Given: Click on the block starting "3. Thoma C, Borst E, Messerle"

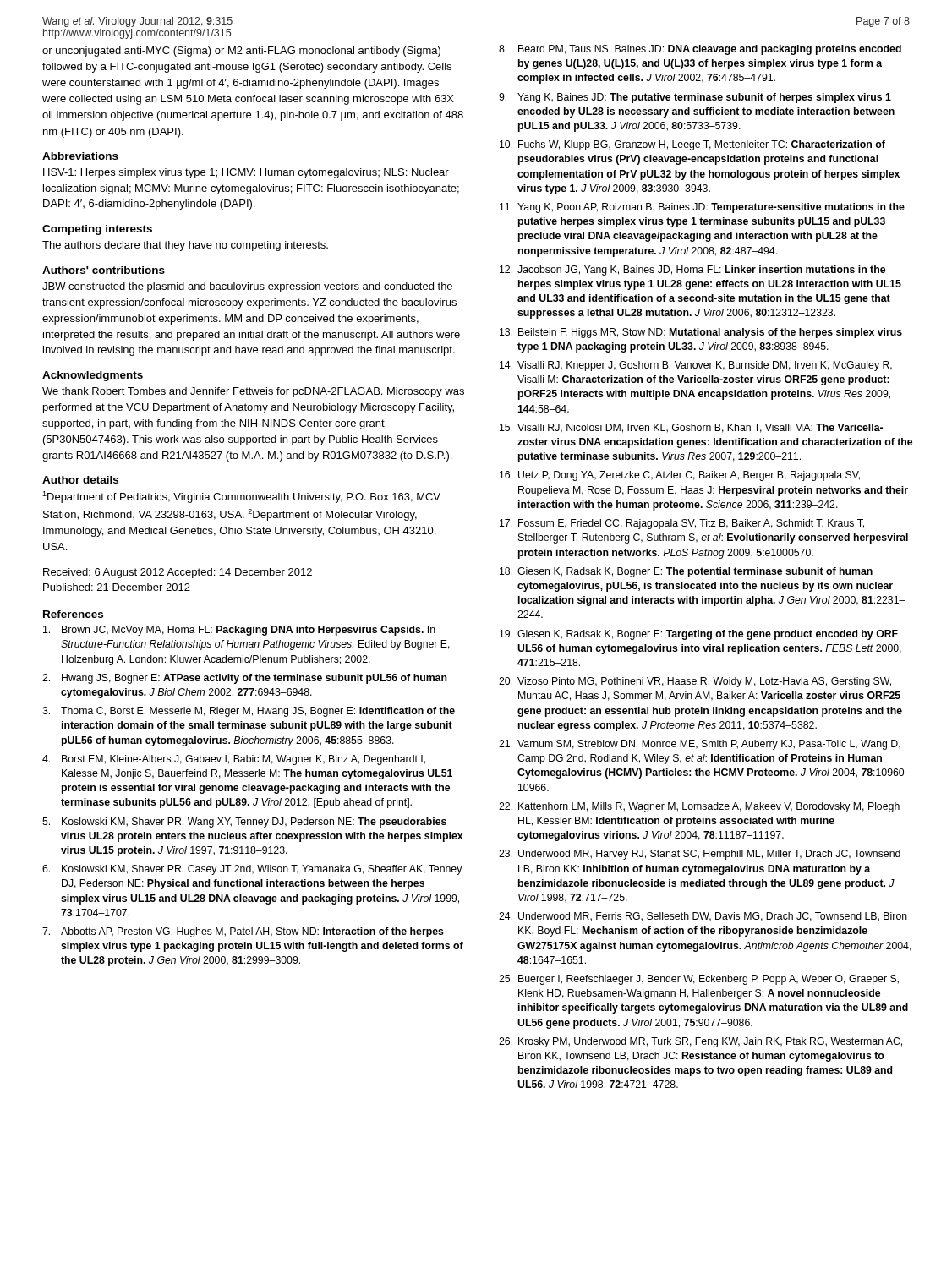Looking at the screenshot, I should 254,726.
